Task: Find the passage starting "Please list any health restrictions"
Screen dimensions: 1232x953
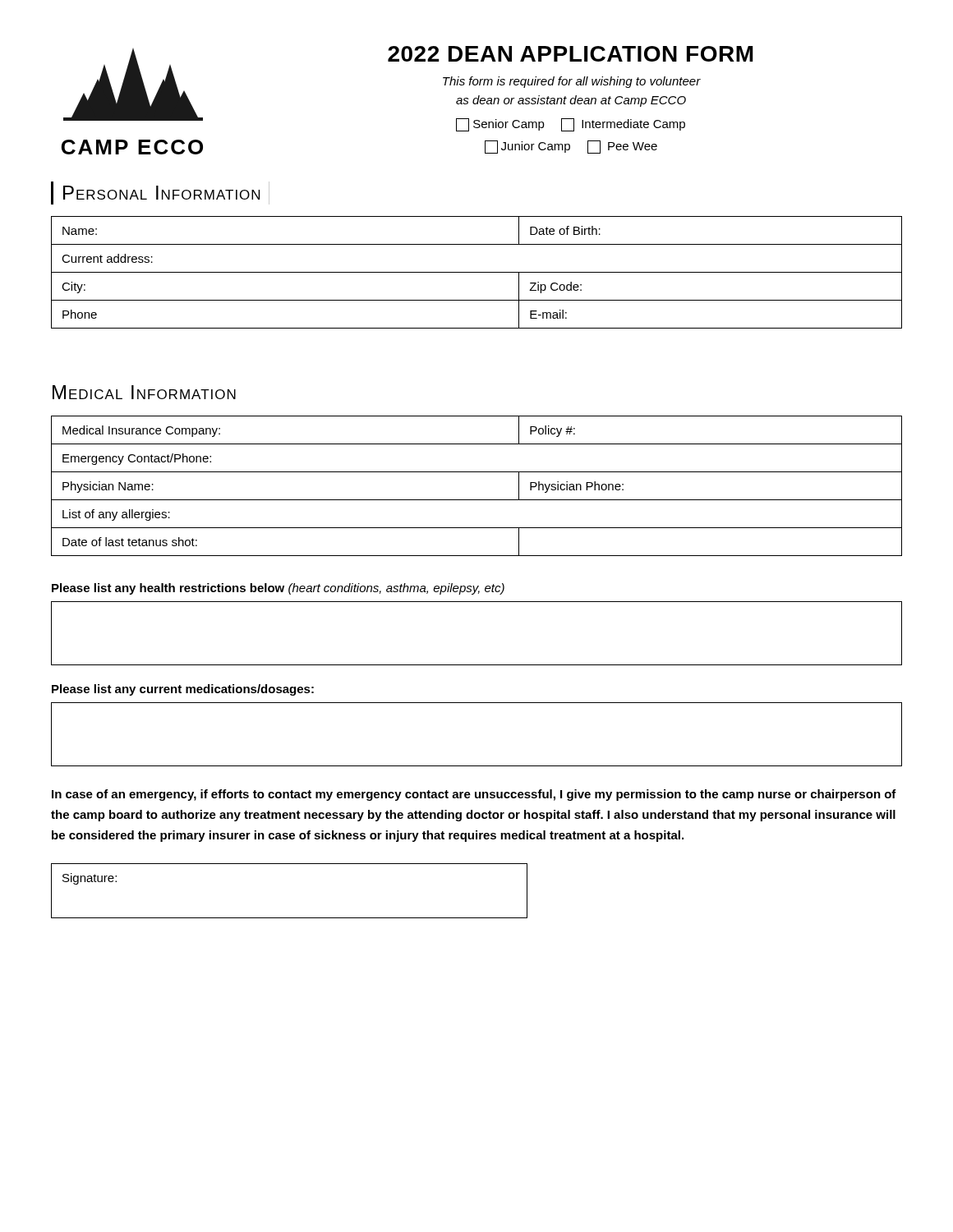Action: click(x=278, y=588)
